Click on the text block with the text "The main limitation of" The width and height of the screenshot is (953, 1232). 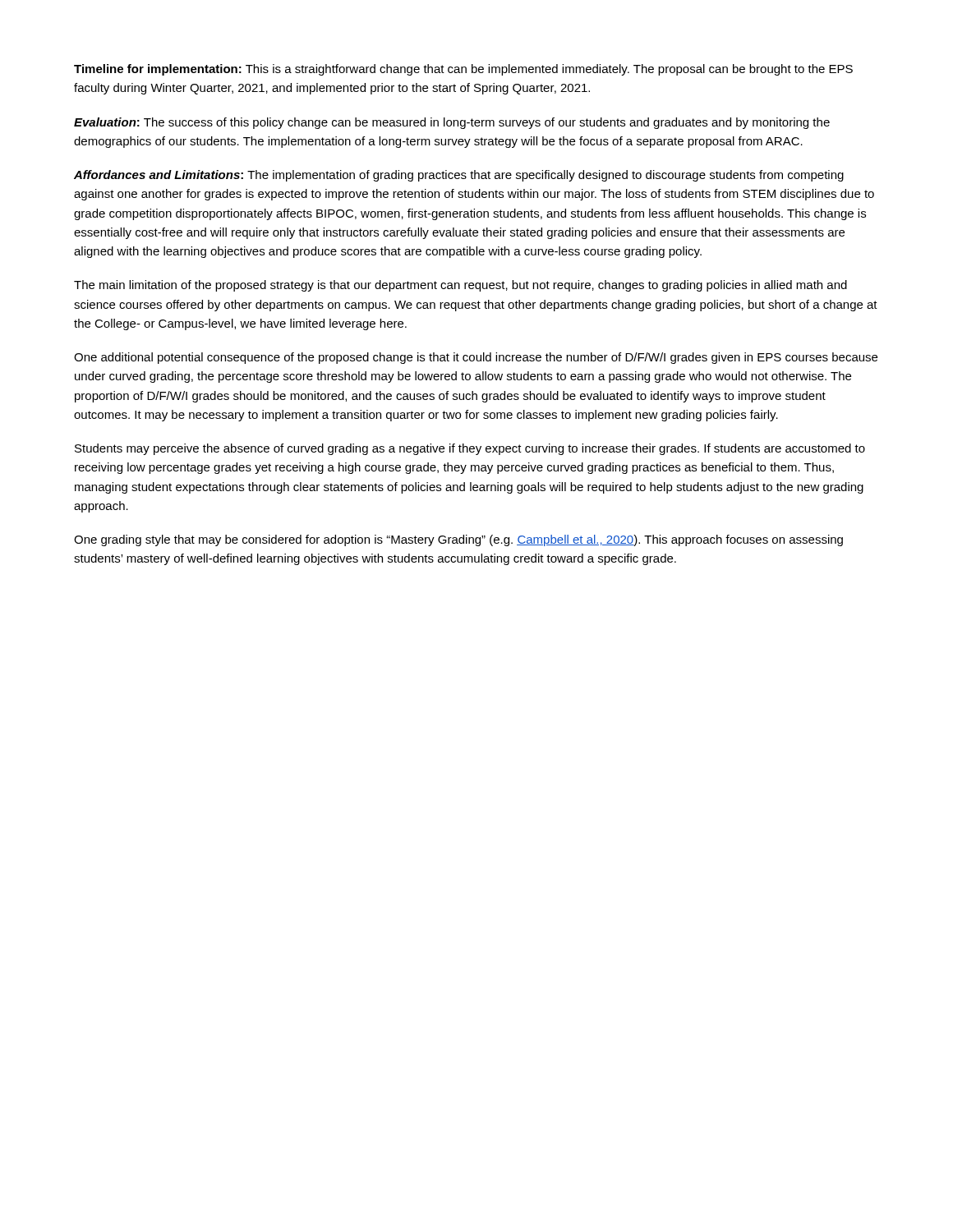click(x=475, y=304)
